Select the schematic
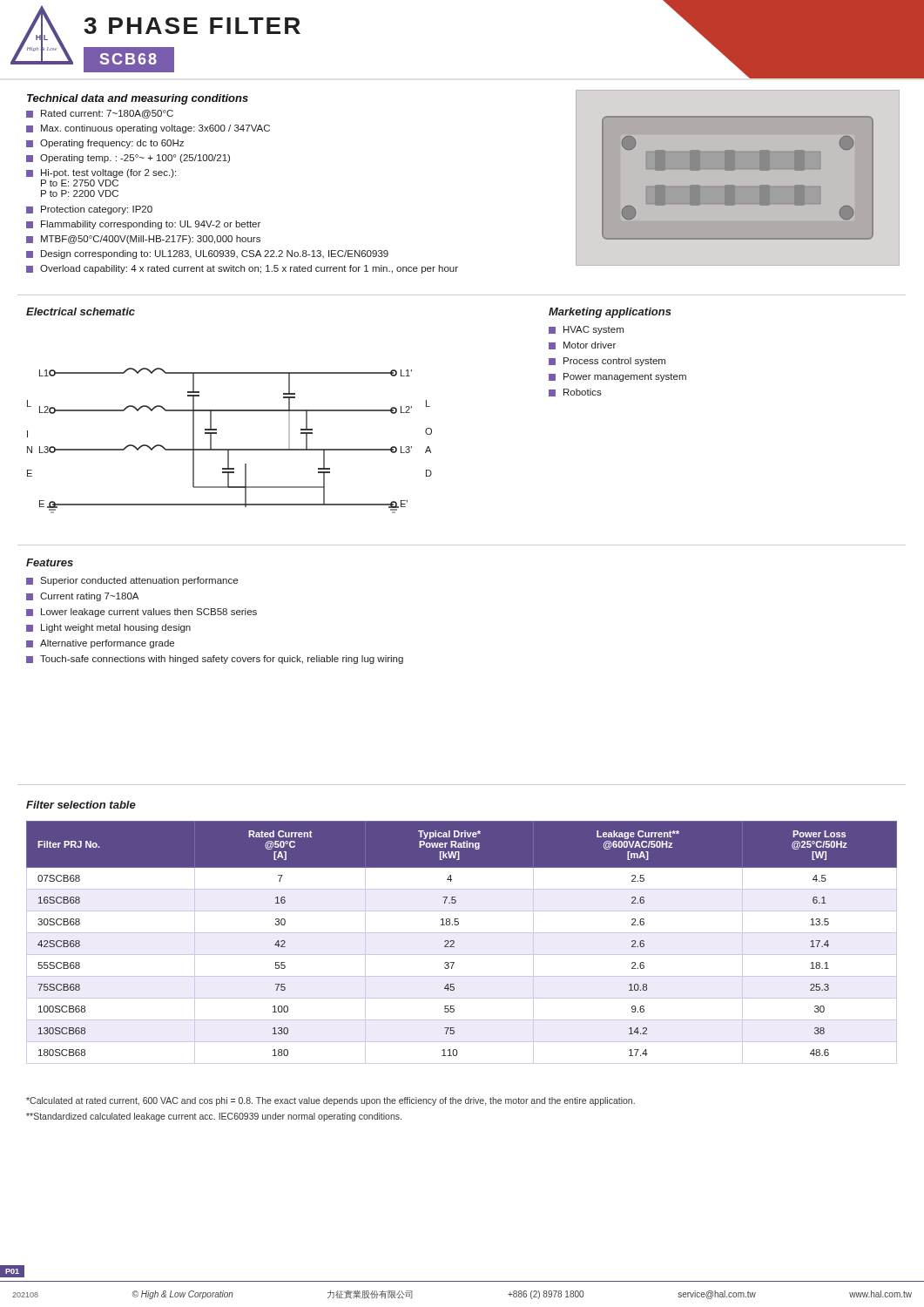924x1307 pixels. 233,424
